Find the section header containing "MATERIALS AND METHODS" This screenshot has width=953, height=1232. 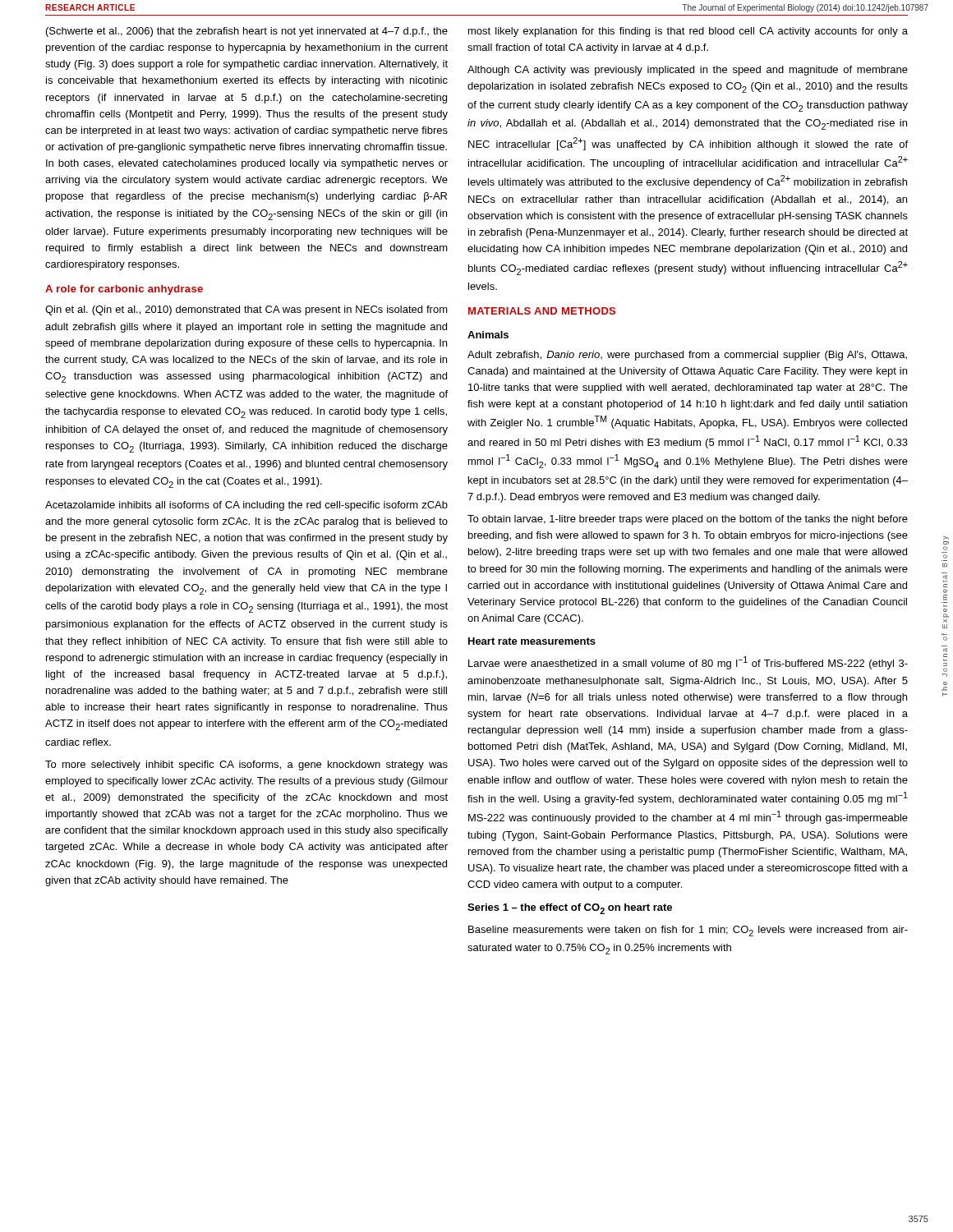[542, 311]
